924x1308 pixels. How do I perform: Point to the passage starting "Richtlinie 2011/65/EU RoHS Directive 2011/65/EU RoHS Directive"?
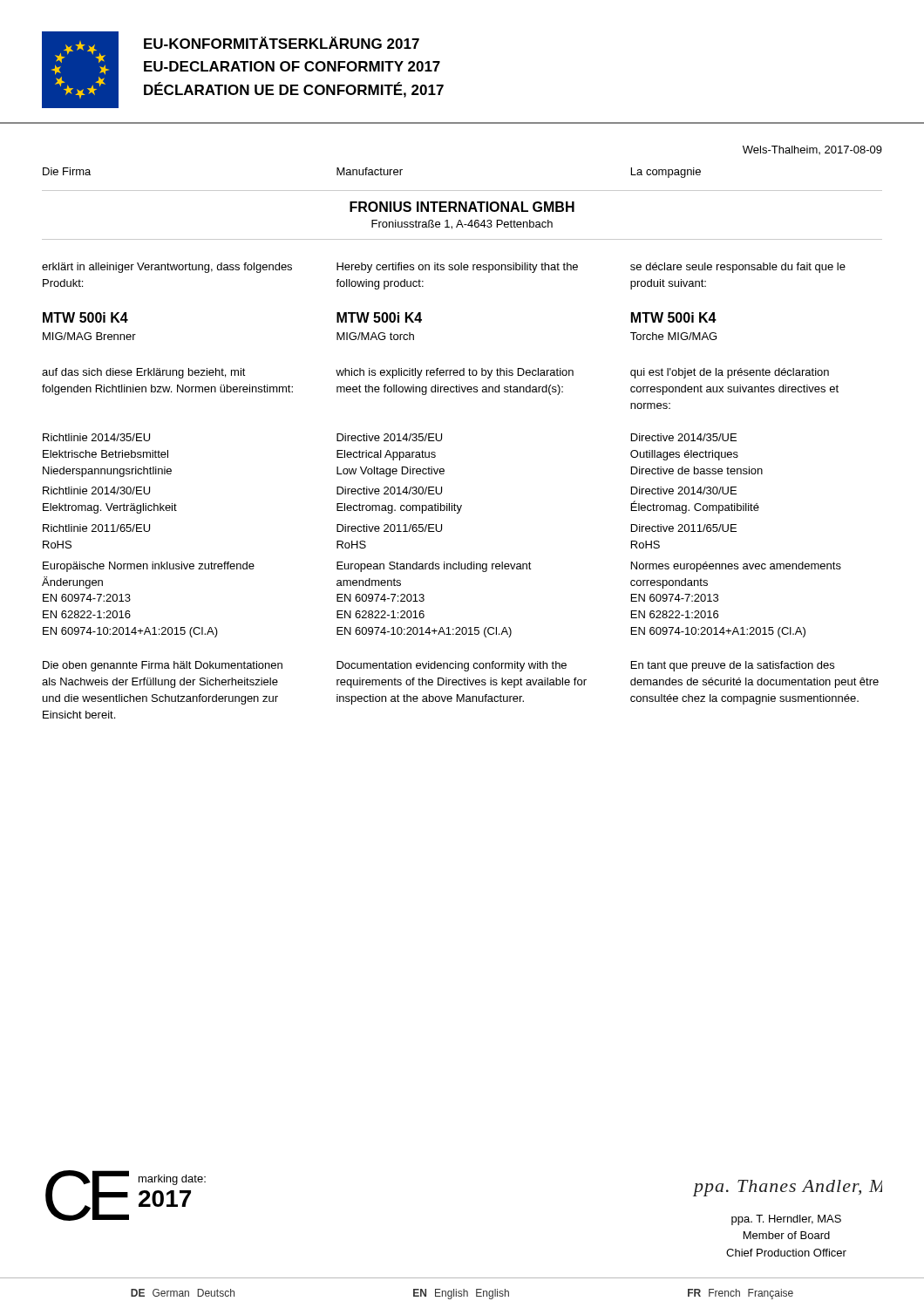pyautogui.click(x=390, y=528)
